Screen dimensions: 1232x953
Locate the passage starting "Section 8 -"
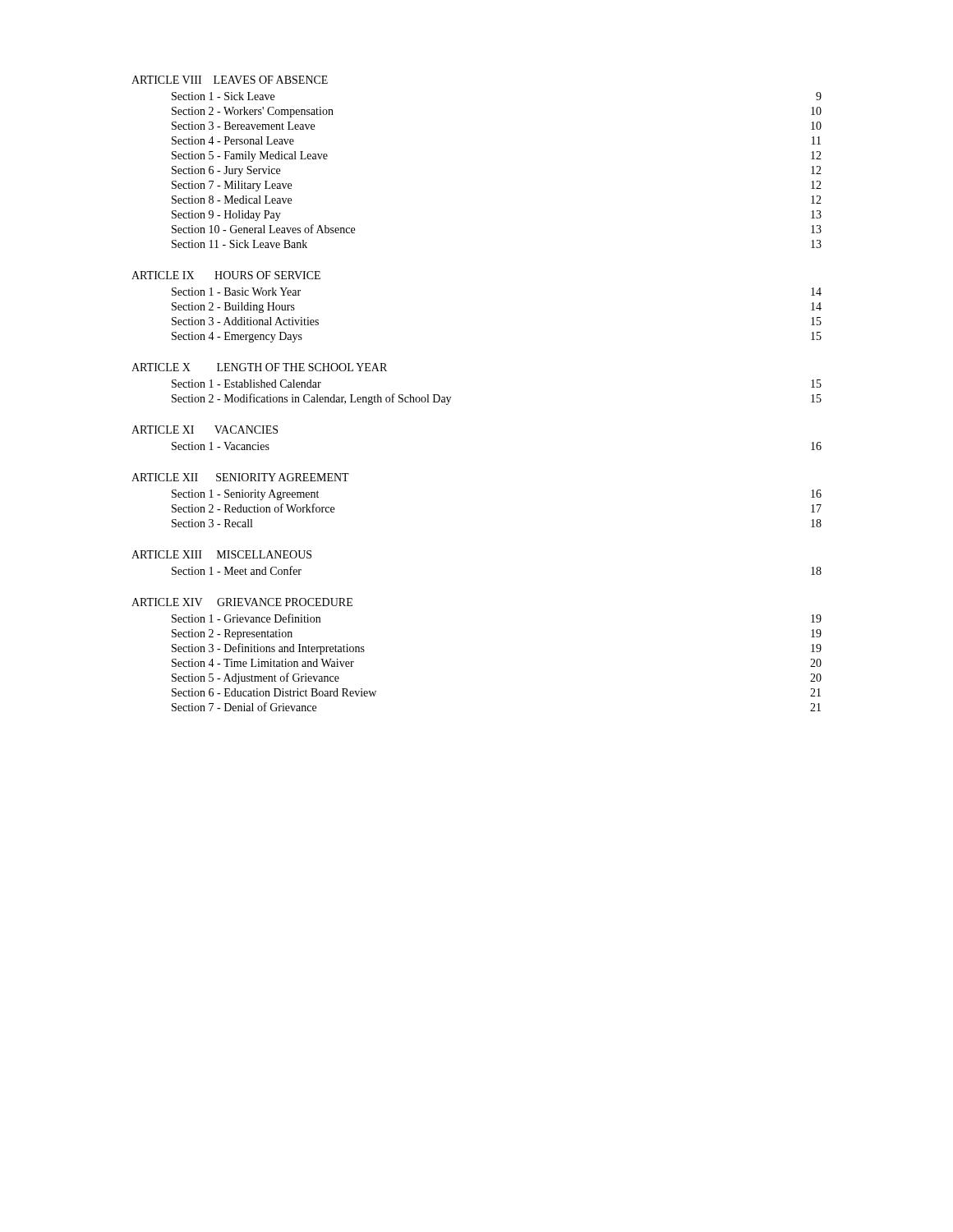(228, 199)
